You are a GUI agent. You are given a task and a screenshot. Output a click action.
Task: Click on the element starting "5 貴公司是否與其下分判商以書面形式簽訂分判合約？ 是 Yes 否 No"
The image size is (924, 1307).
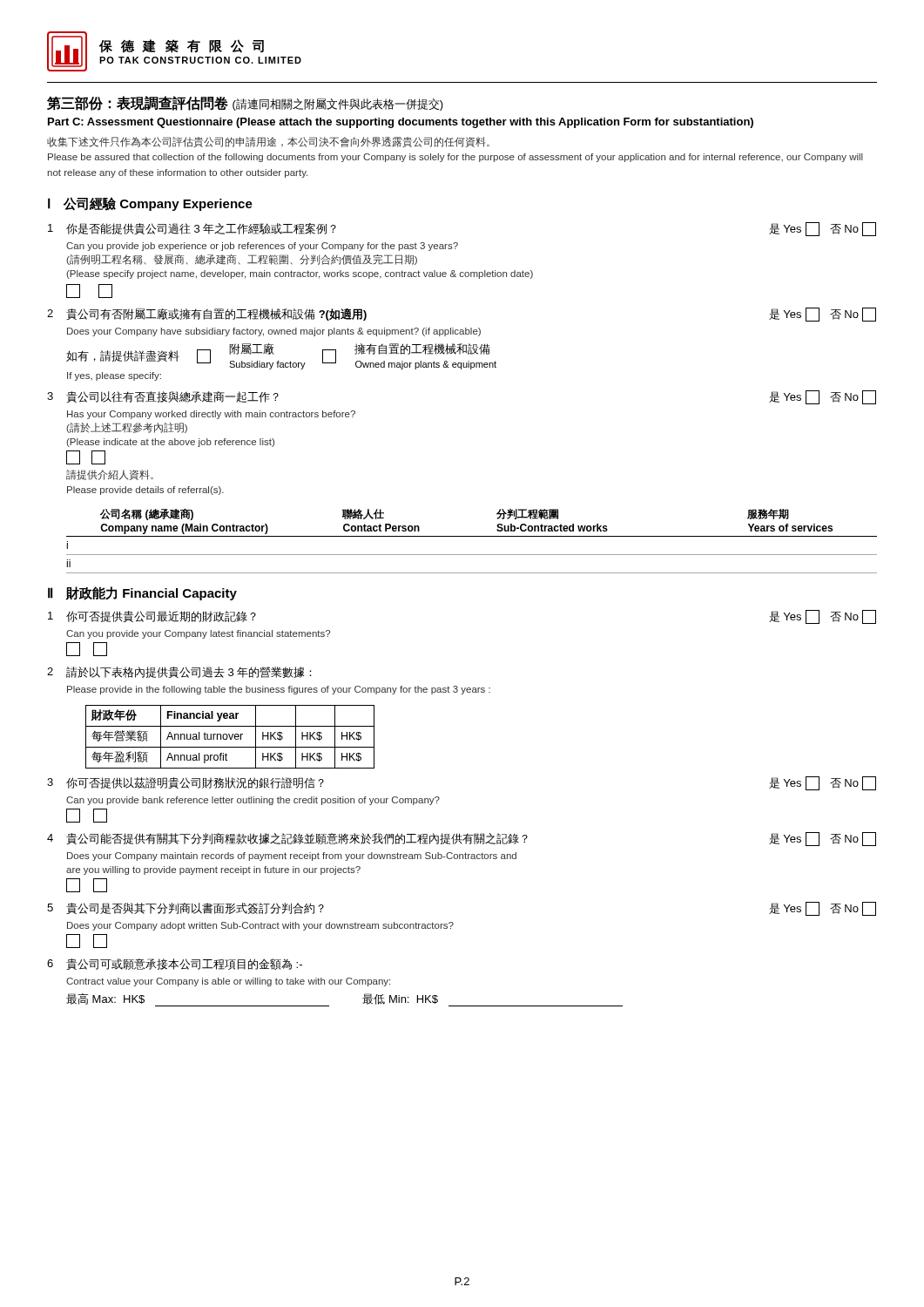coord(462,925)
